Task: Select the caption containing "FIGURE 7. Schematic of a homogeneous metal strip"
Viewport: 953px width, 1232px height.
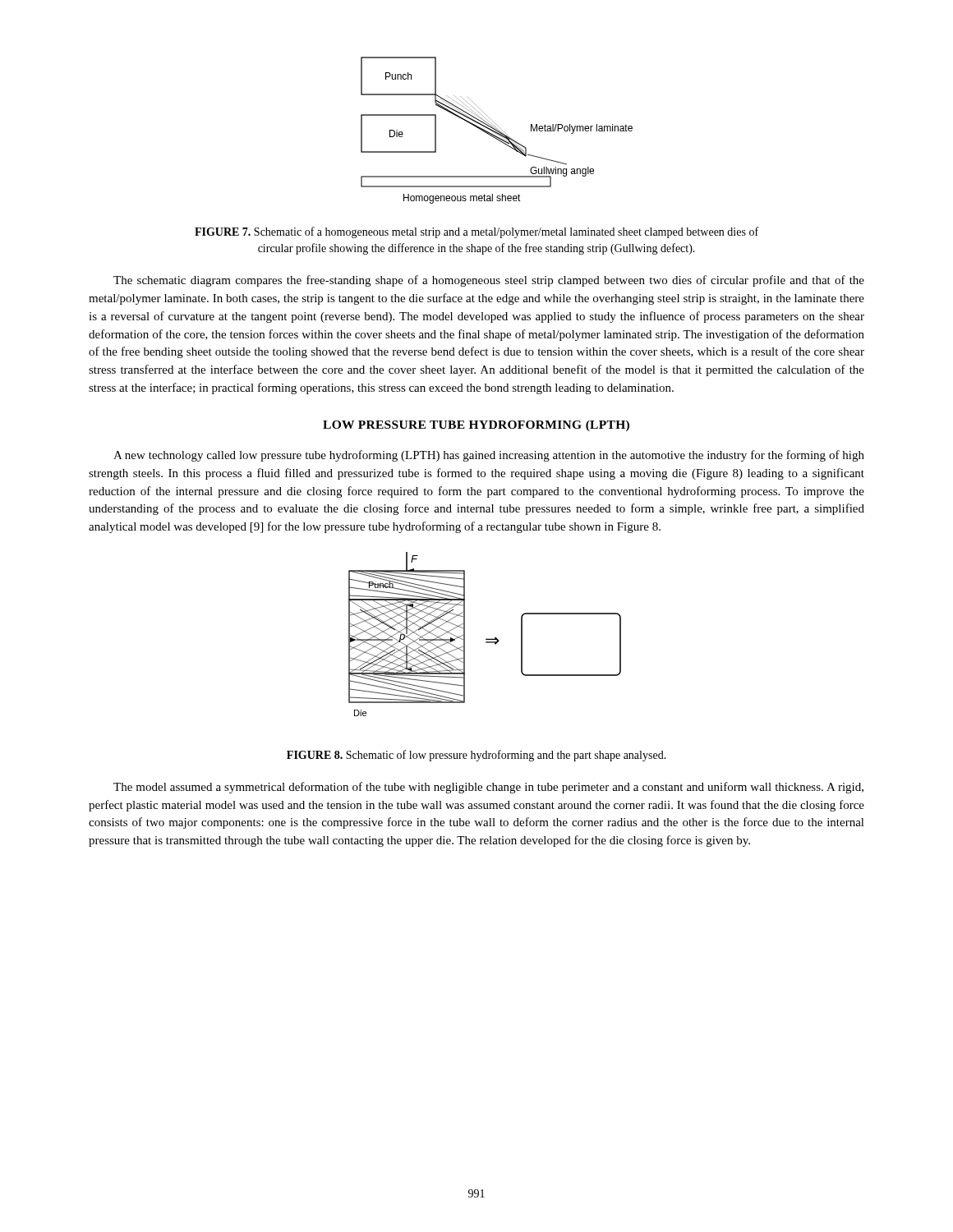Action: coord(476,240)
